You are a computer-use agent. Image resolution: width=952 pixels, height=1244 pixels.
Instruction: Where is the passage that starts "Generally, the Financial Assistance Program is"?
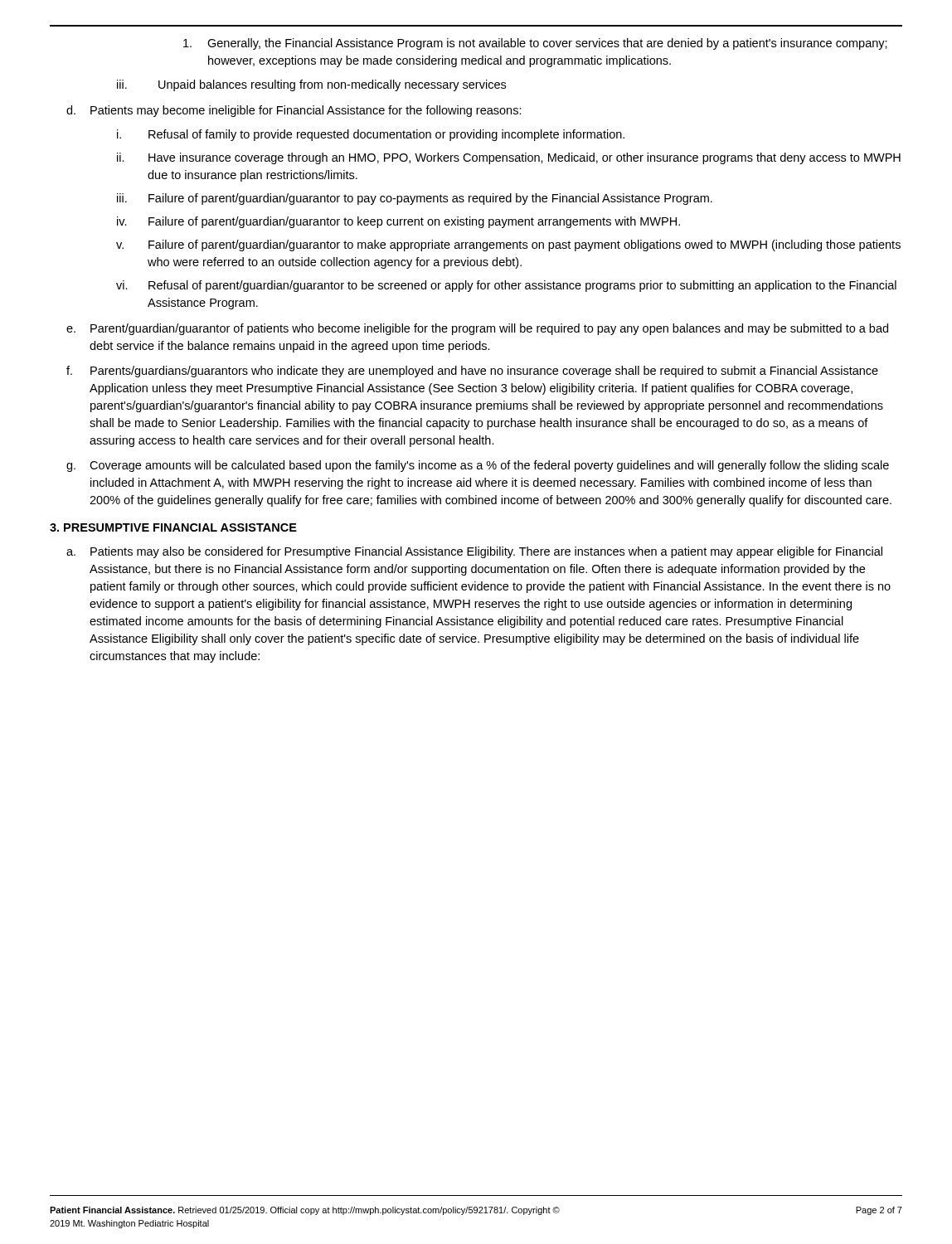click(x=542, y=52)
